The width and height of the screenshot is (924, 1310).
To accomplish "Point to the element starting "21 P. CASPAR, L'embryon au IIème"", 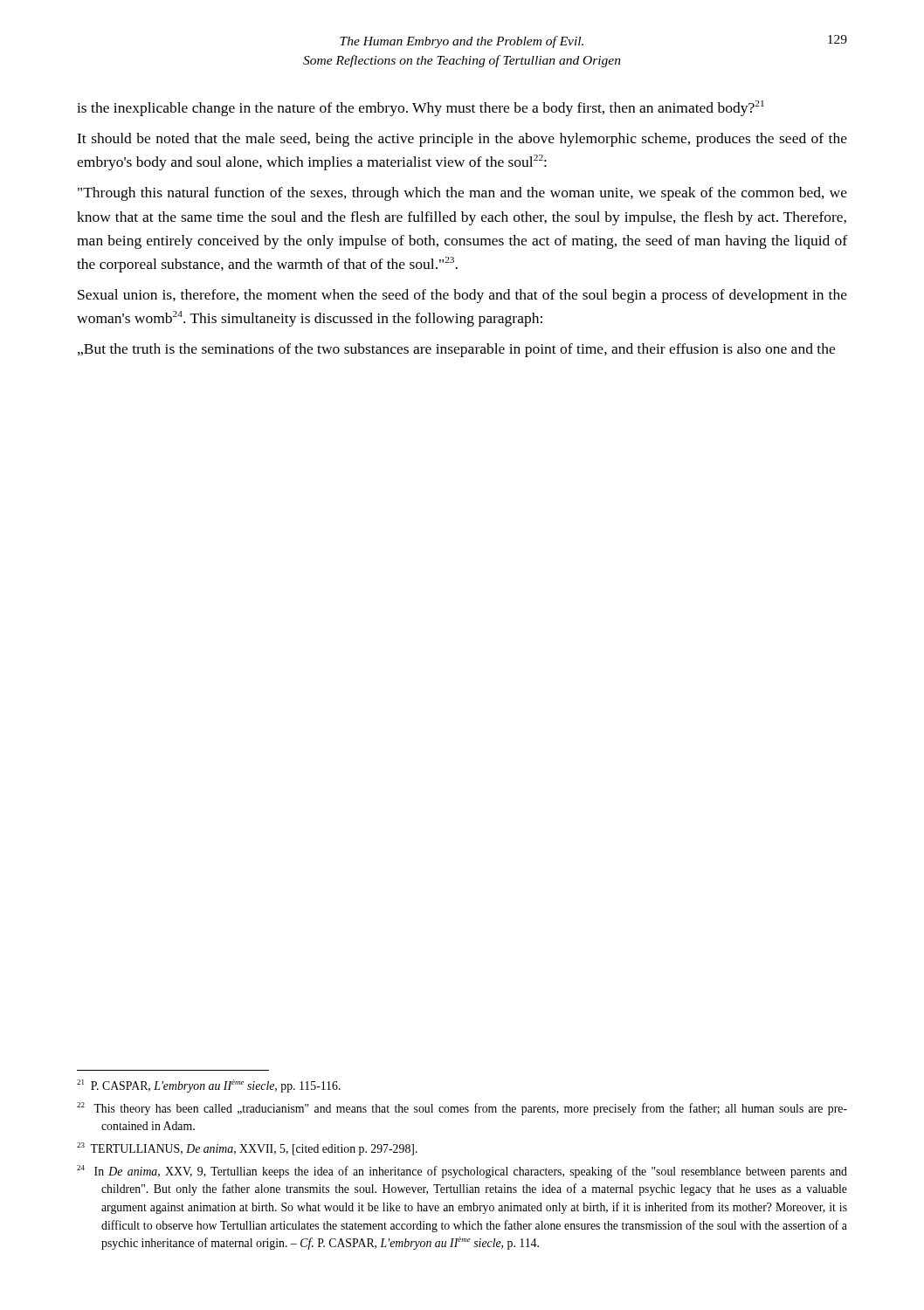I will pos(209,1085).
